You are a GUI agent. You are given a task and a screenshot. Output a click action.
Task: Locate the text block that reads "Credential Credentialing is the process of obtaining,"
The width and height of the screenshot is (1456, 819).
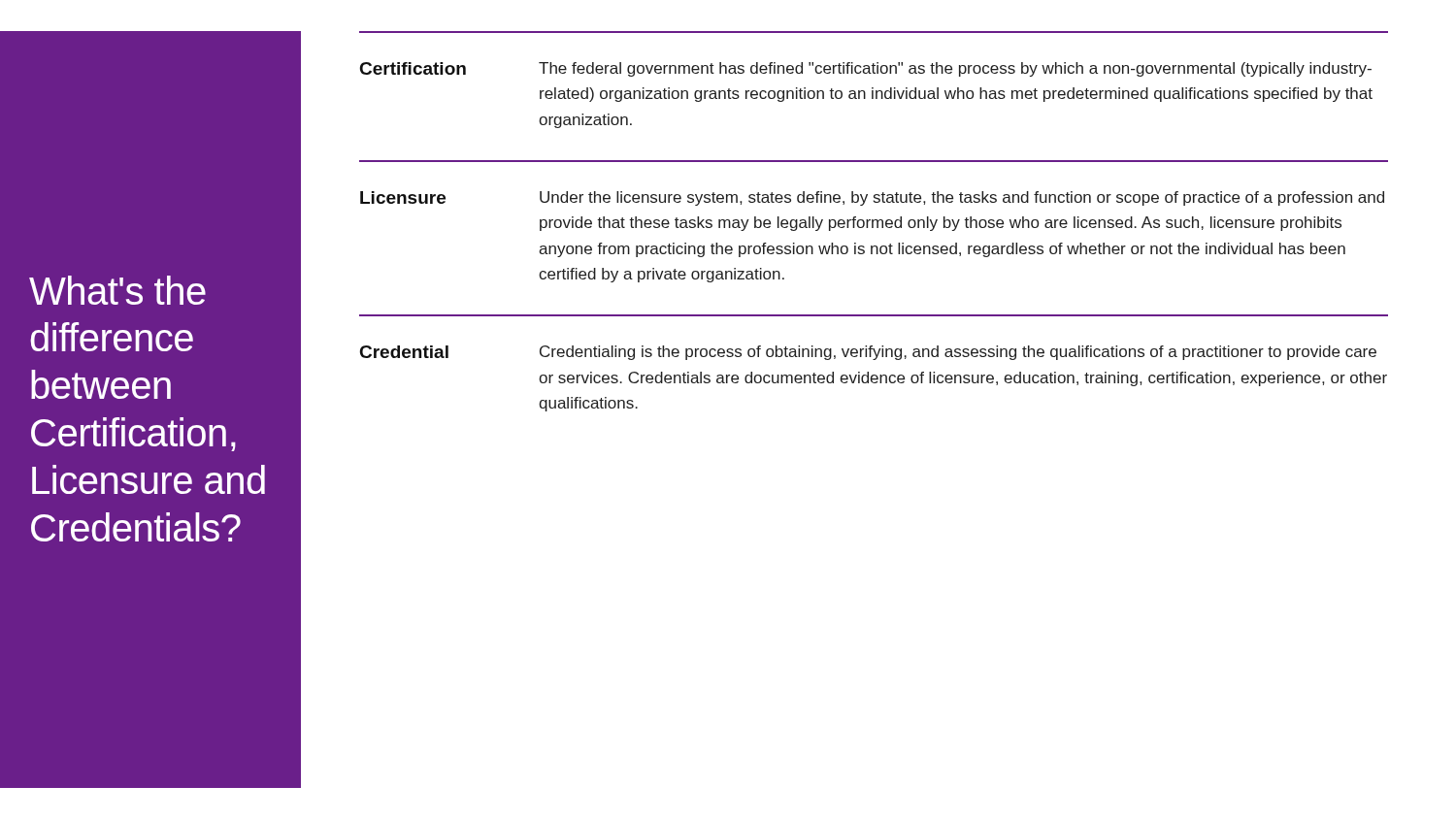tap(874, 378)
